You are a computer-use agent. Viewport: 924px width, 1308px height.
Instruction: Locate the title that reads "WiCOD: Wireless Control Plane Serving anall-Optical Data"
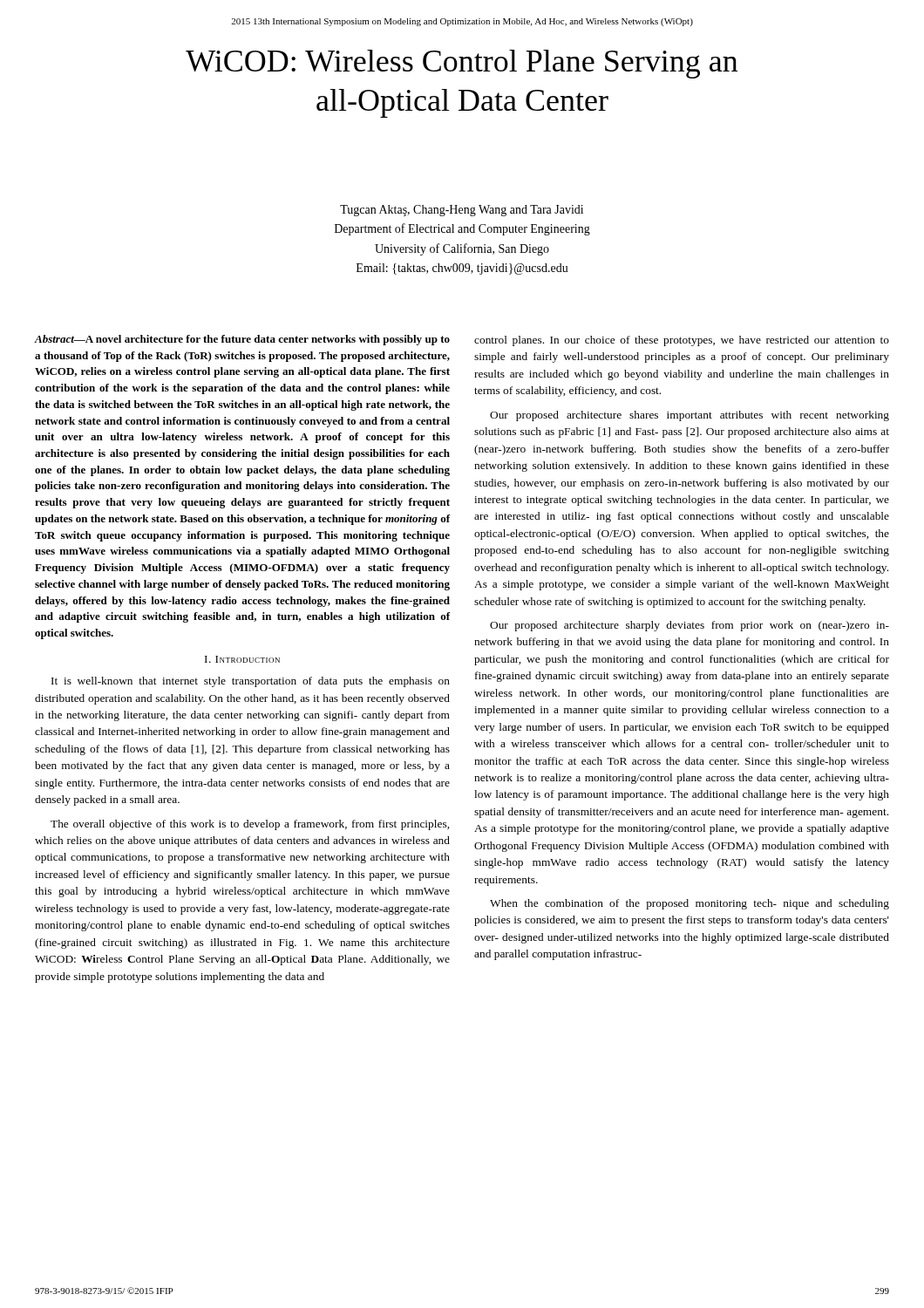pos(462,81)
